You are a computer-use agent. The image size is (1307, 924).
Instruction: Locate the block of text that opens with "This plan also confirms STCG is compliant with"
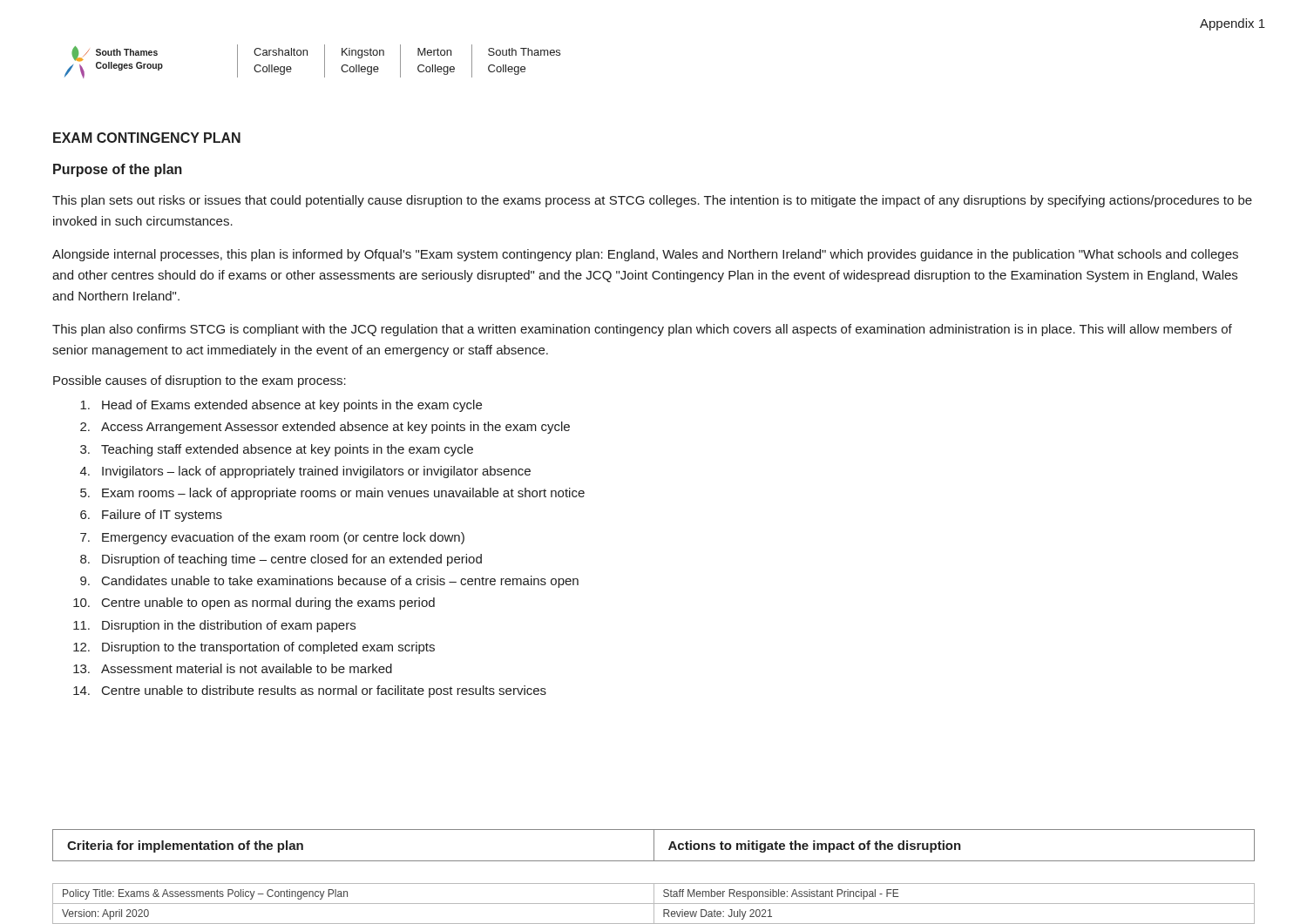tap(642, 339)
